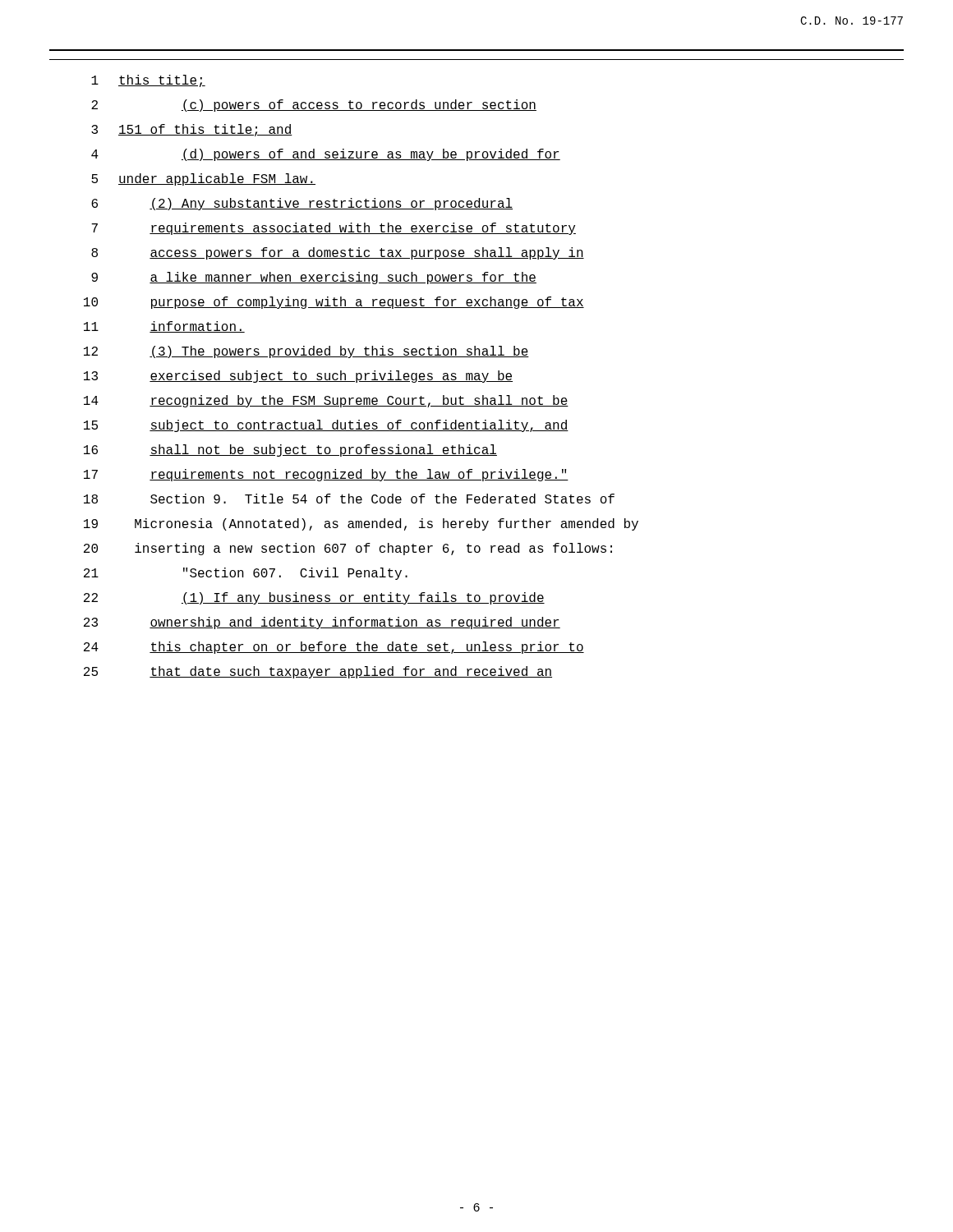Find the block on this page that starts "25 that date such"
Image resolution: width=953 pixels, height=1232 pixels.
(x=476, y=673)
